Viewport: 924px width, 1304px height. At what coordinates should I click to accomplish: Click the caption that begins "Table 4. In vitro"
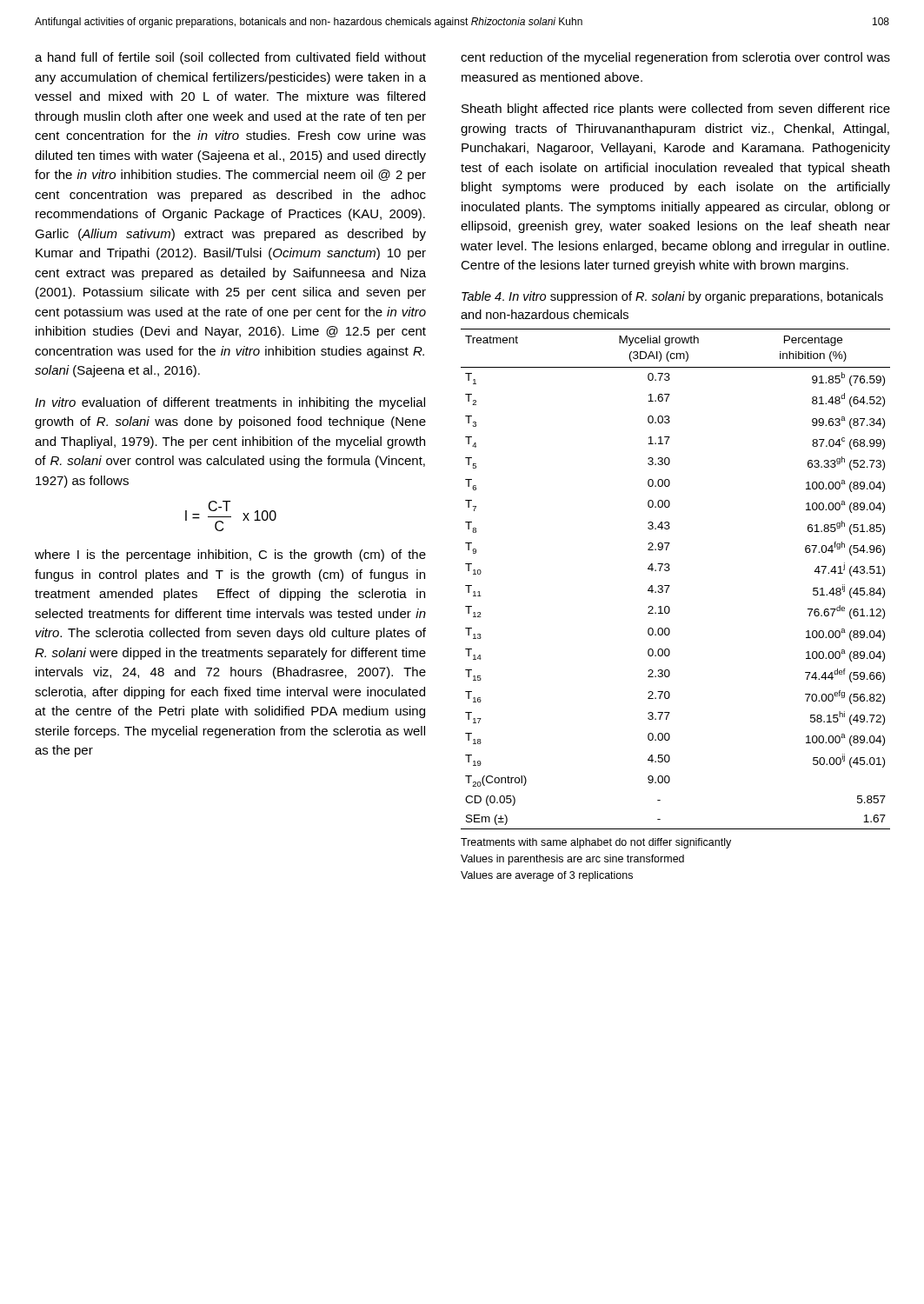[x=672, y=305]
